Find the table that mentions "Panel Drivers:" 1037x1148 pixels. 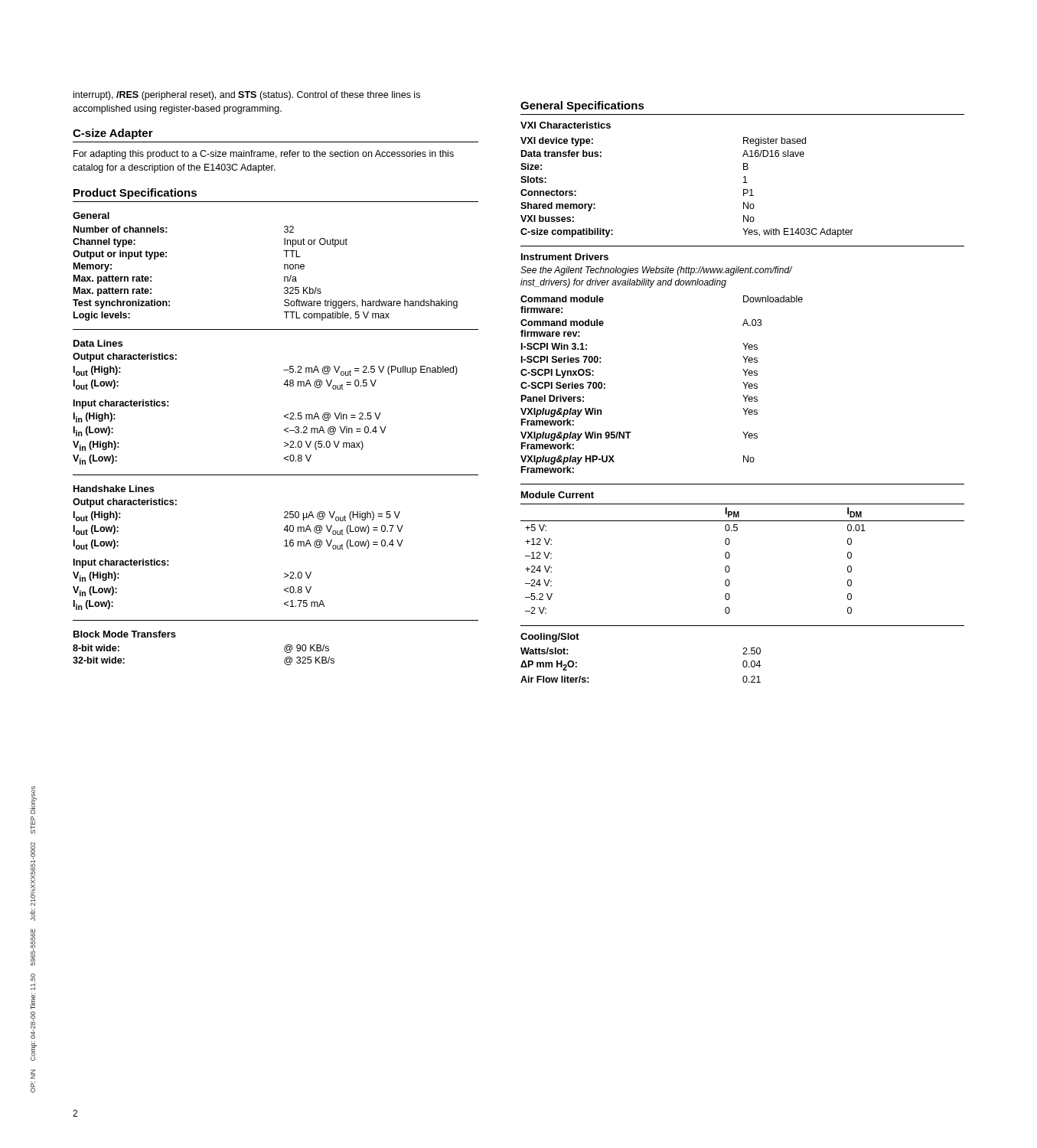click(x=742, y=364)
